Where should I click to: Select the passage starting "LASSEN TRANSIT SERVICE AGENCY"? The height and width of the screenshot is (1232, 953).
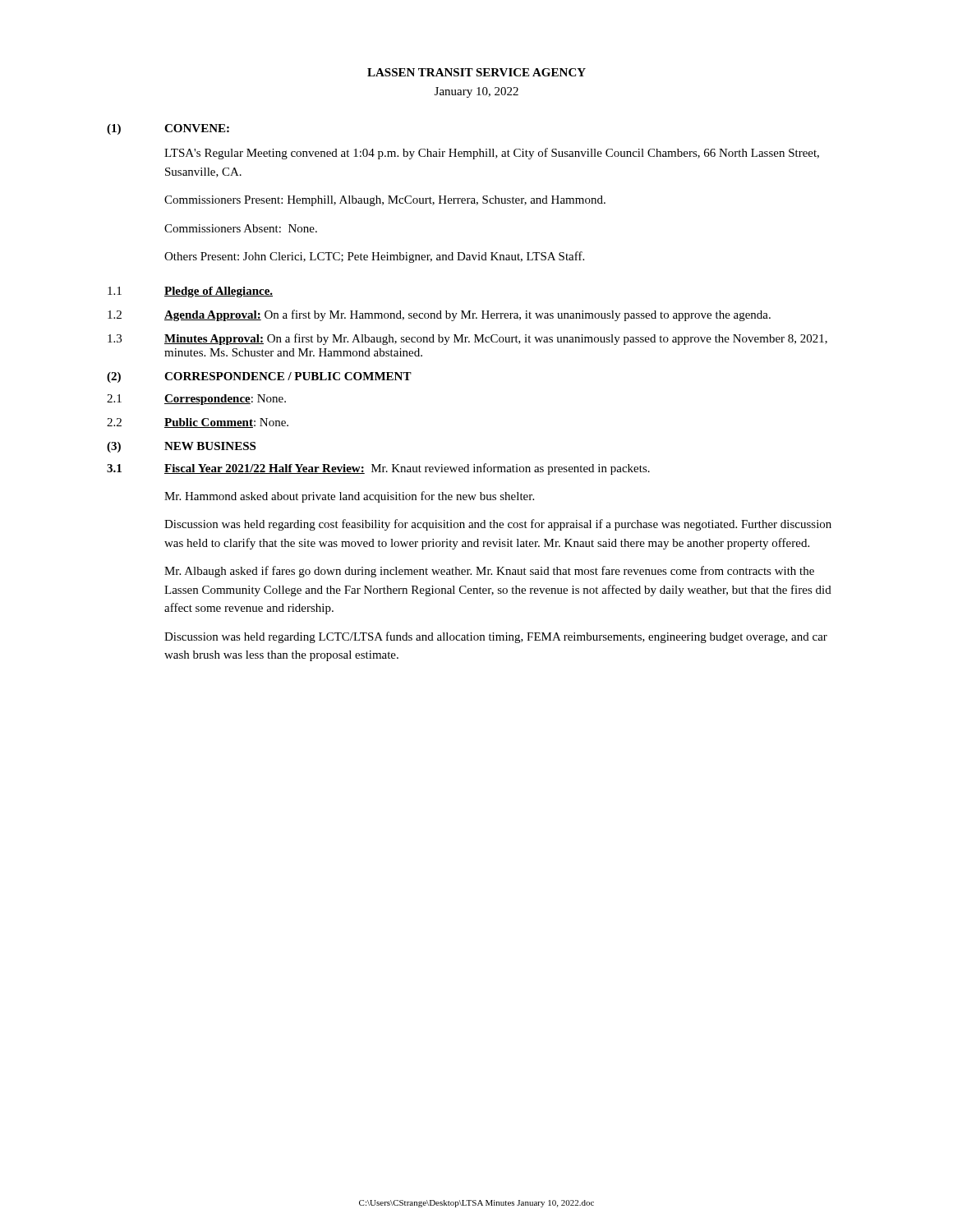pos(476,72)
